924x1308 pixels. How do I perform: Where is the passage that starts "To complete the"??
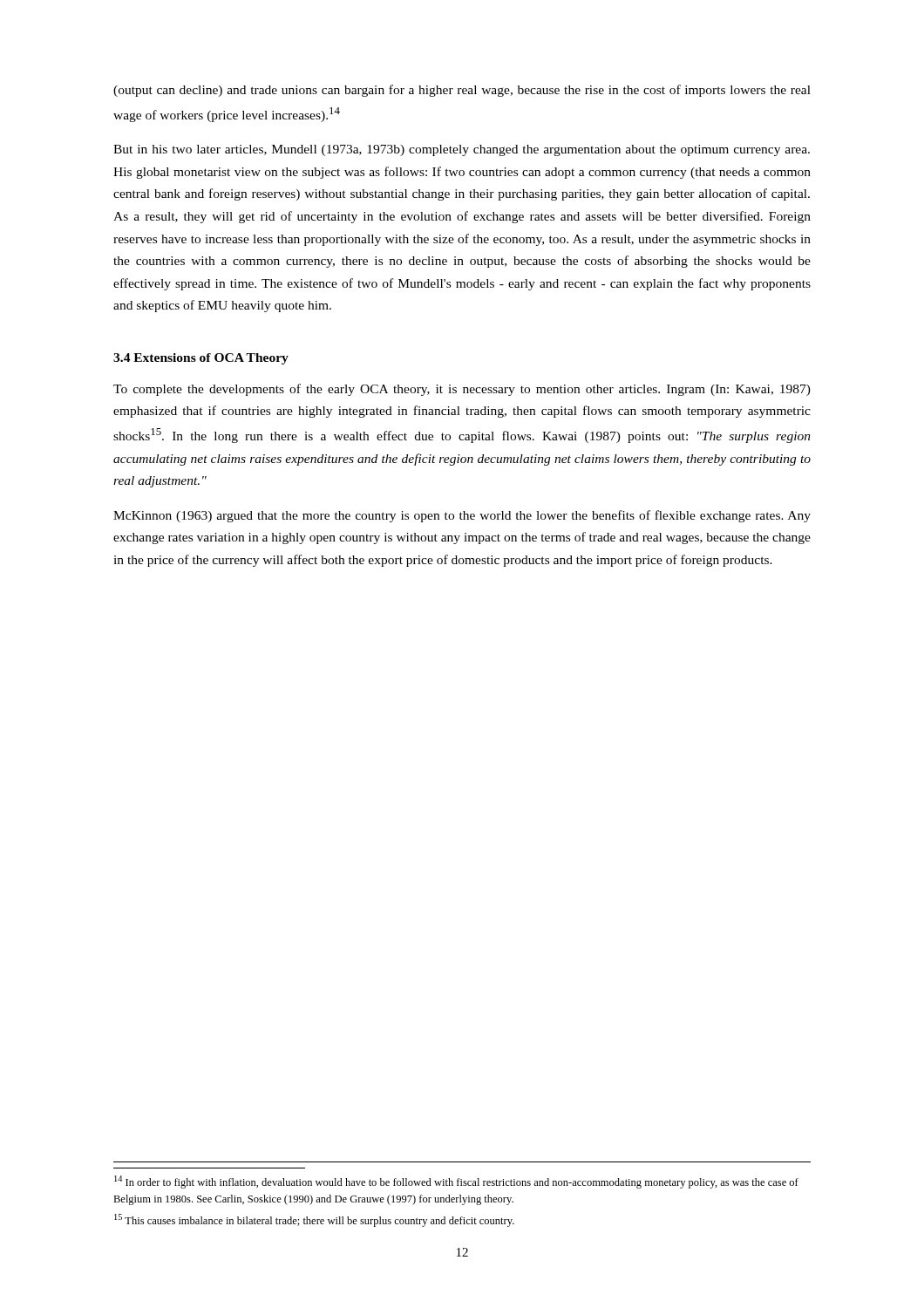click(462, 434)
